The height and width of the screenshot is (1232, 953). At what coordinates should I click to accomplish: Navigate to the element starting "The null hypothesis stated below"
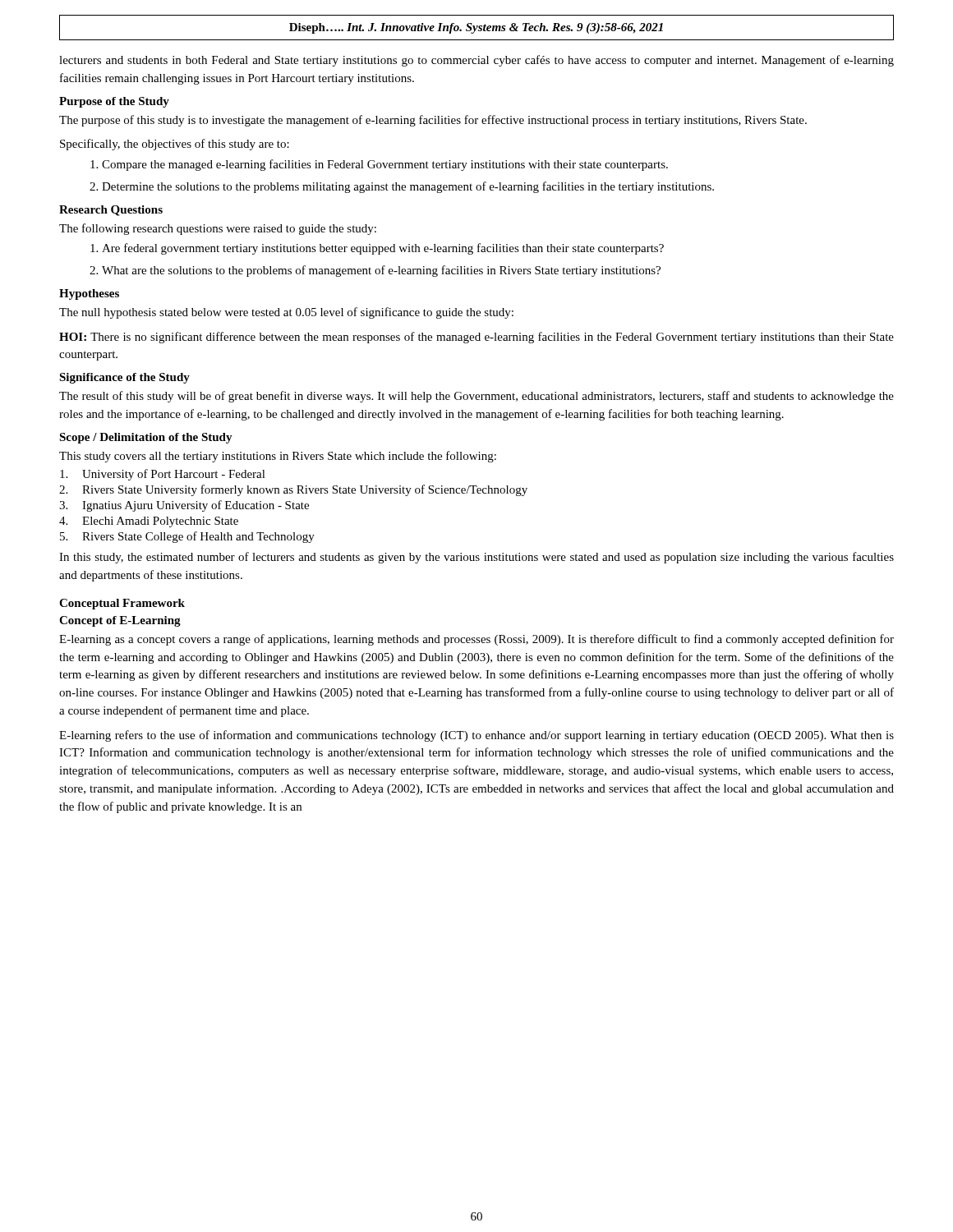pyautogui.click(x=476, y=334)
